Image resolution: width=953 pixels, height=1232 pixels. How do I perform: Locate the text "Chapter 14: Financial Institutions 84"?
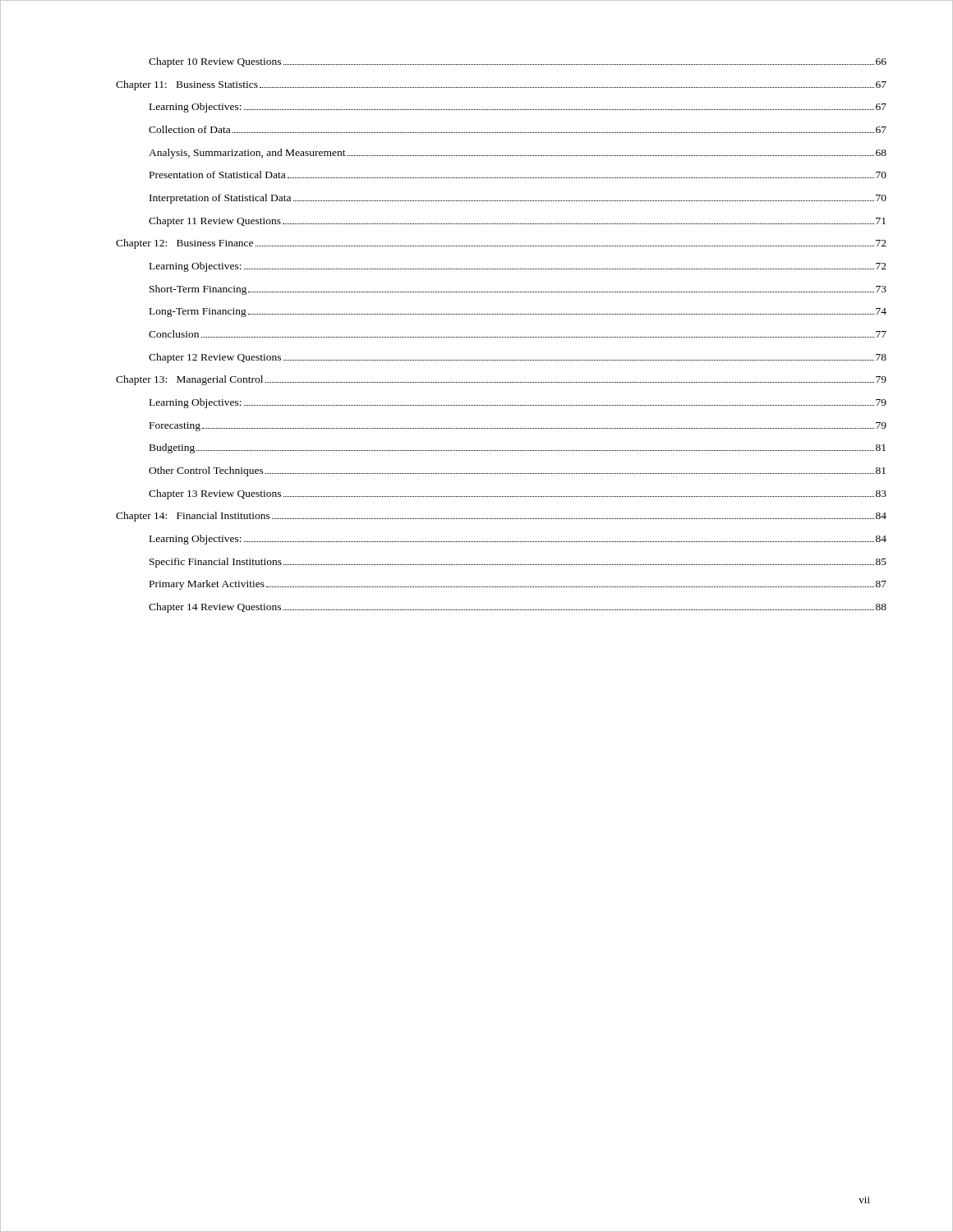click(501, 516)
